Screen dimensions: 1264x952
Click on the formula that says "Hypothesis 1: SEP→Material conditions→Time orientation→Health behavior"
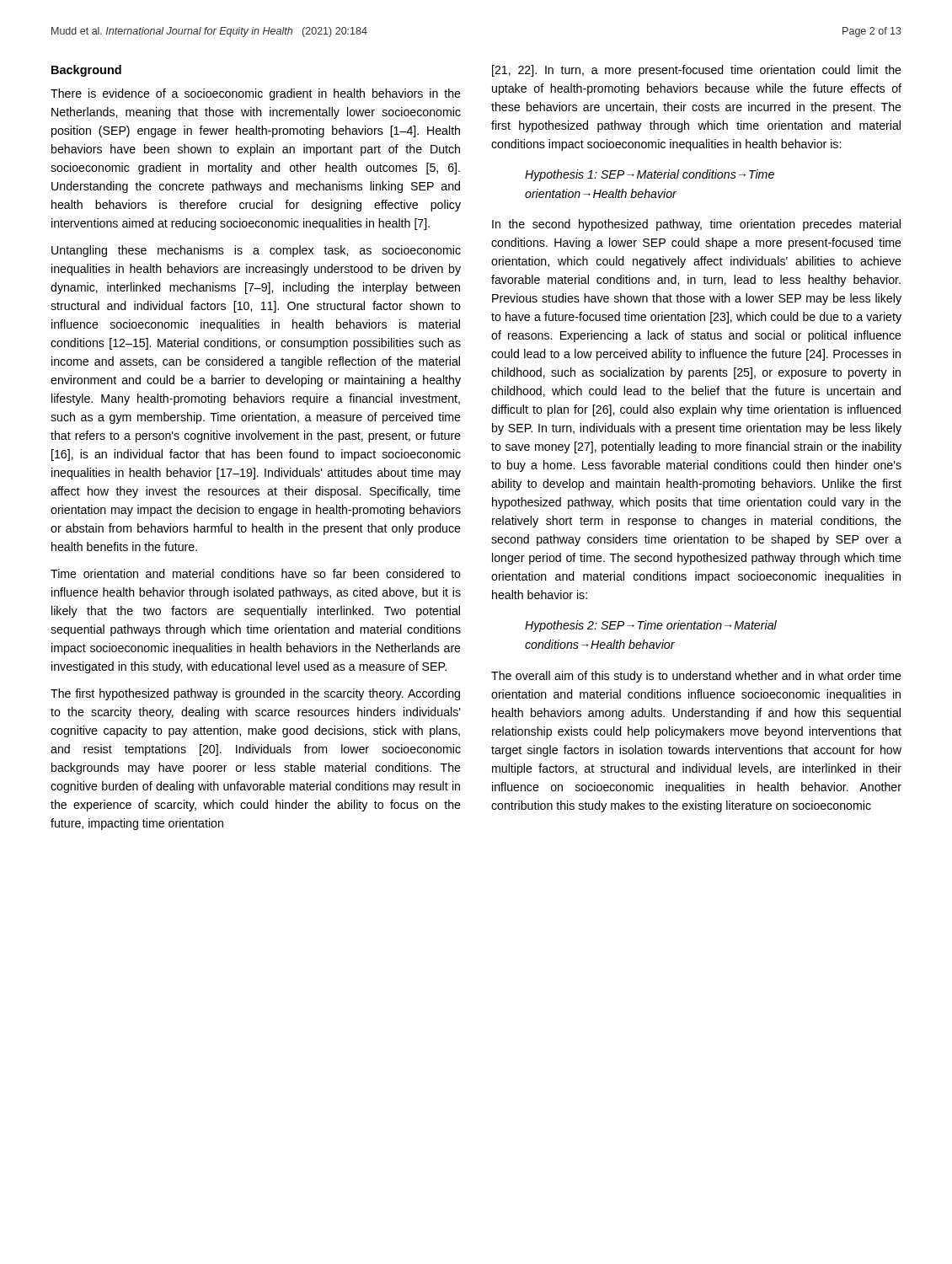point(650,184)
